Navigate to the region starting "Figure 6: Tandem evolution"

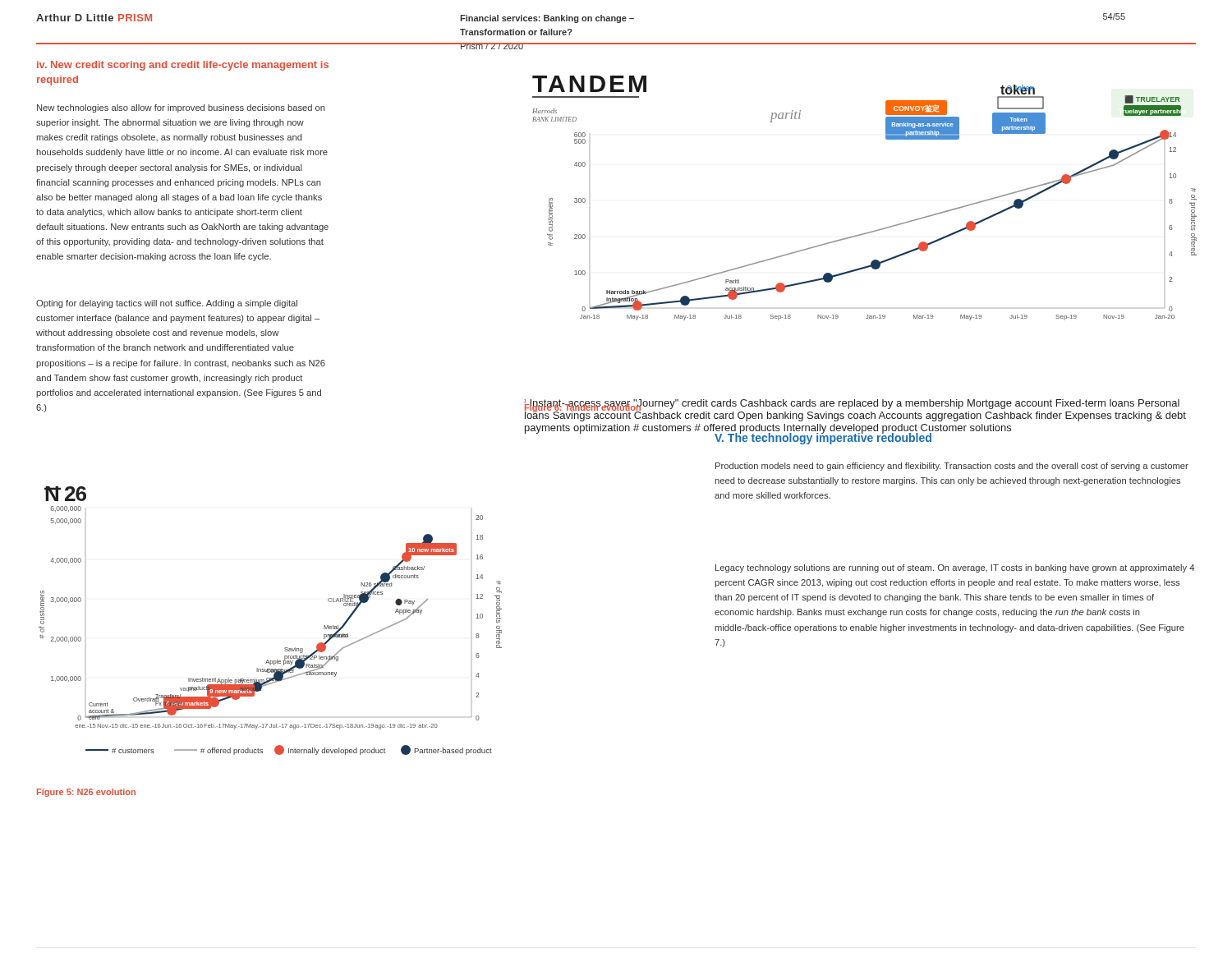583,407
